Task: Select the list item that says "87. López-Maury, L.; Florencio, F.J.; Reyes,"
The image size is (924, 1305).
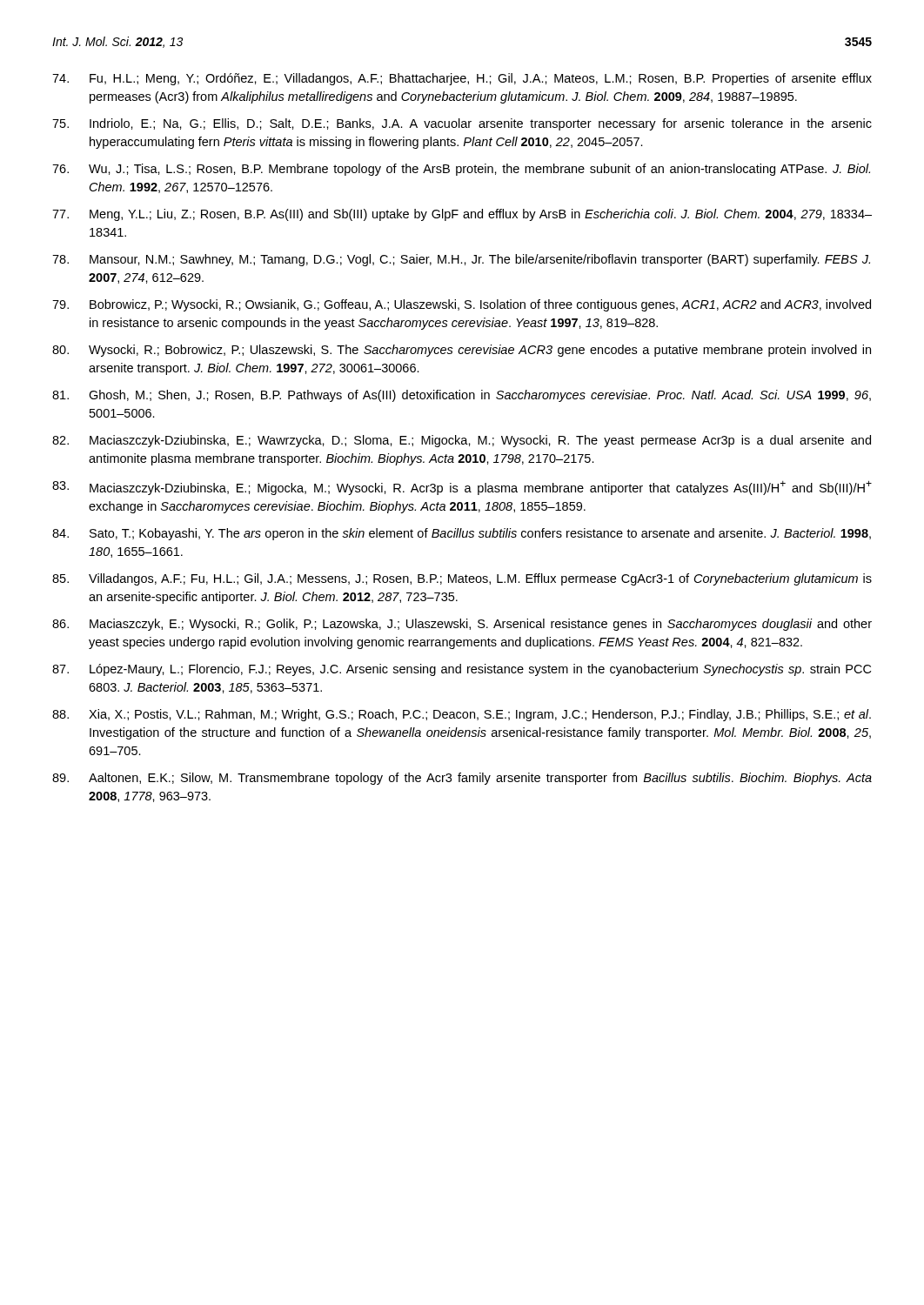Action: 462,679
